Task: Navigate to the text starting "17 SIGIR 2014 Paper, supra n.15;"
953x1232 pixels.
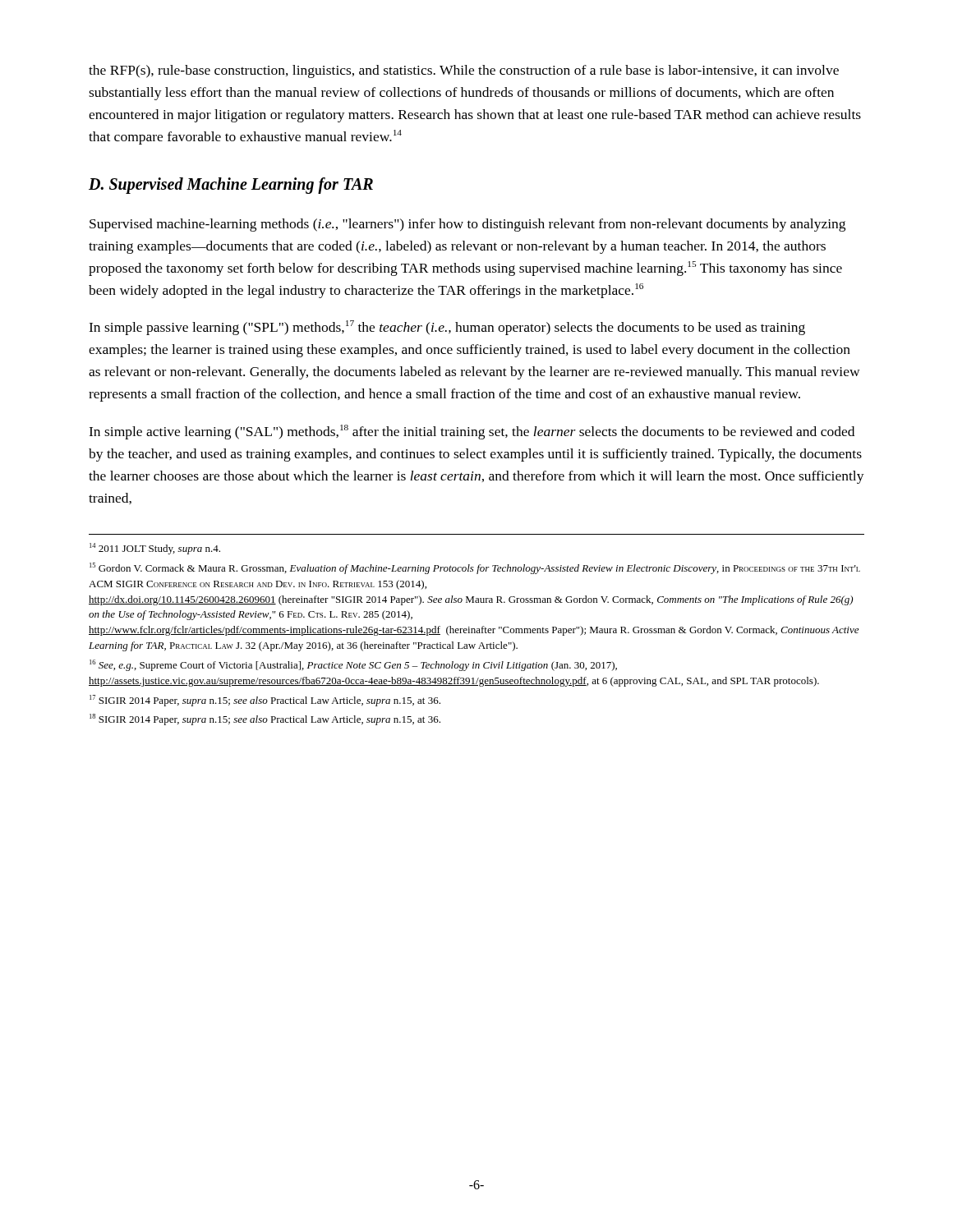Action: tap(265, 699)
